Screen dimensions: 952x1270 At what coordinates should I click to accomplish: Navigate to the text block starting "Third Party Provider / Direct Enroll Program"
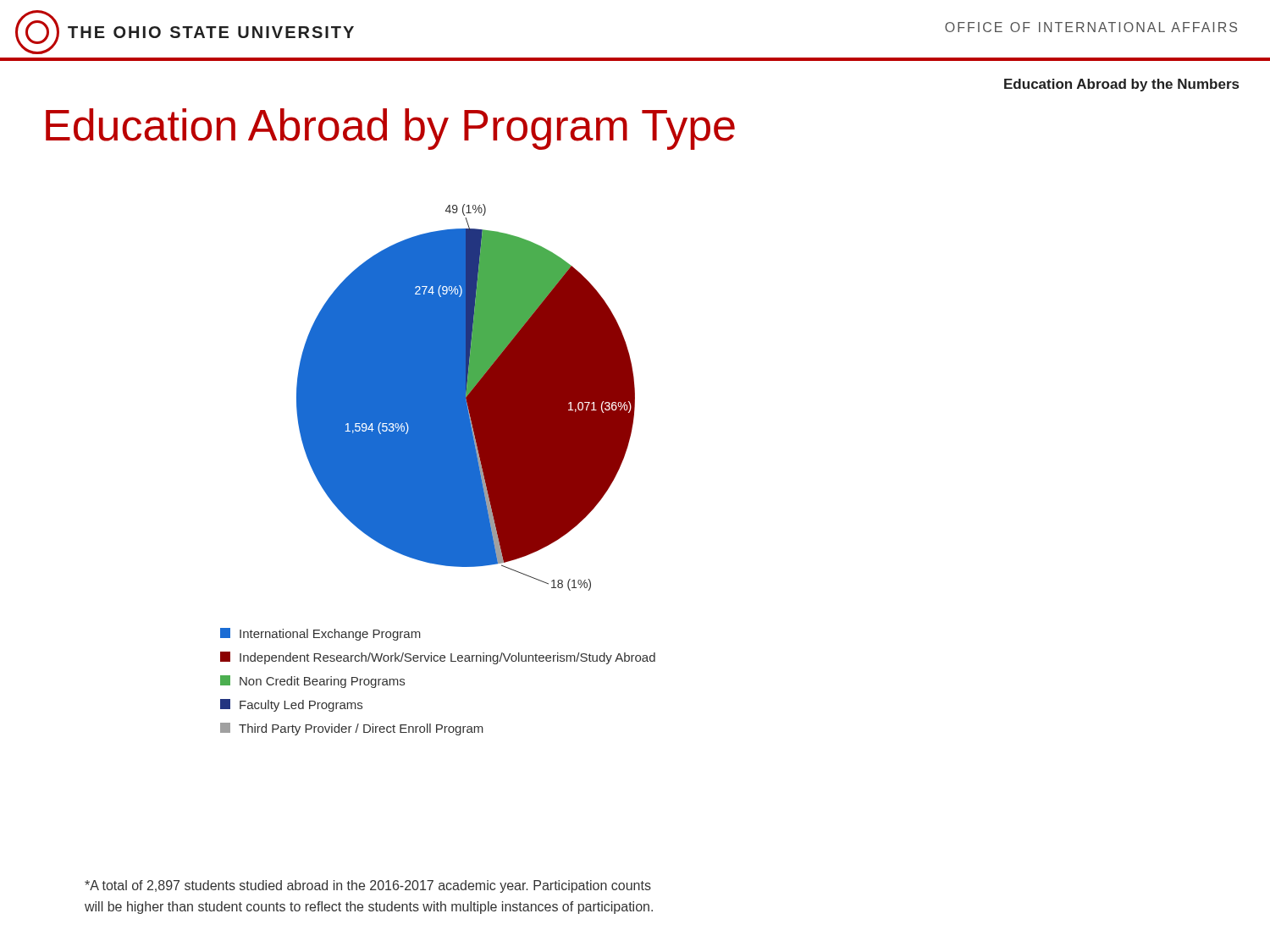[352, 728]
